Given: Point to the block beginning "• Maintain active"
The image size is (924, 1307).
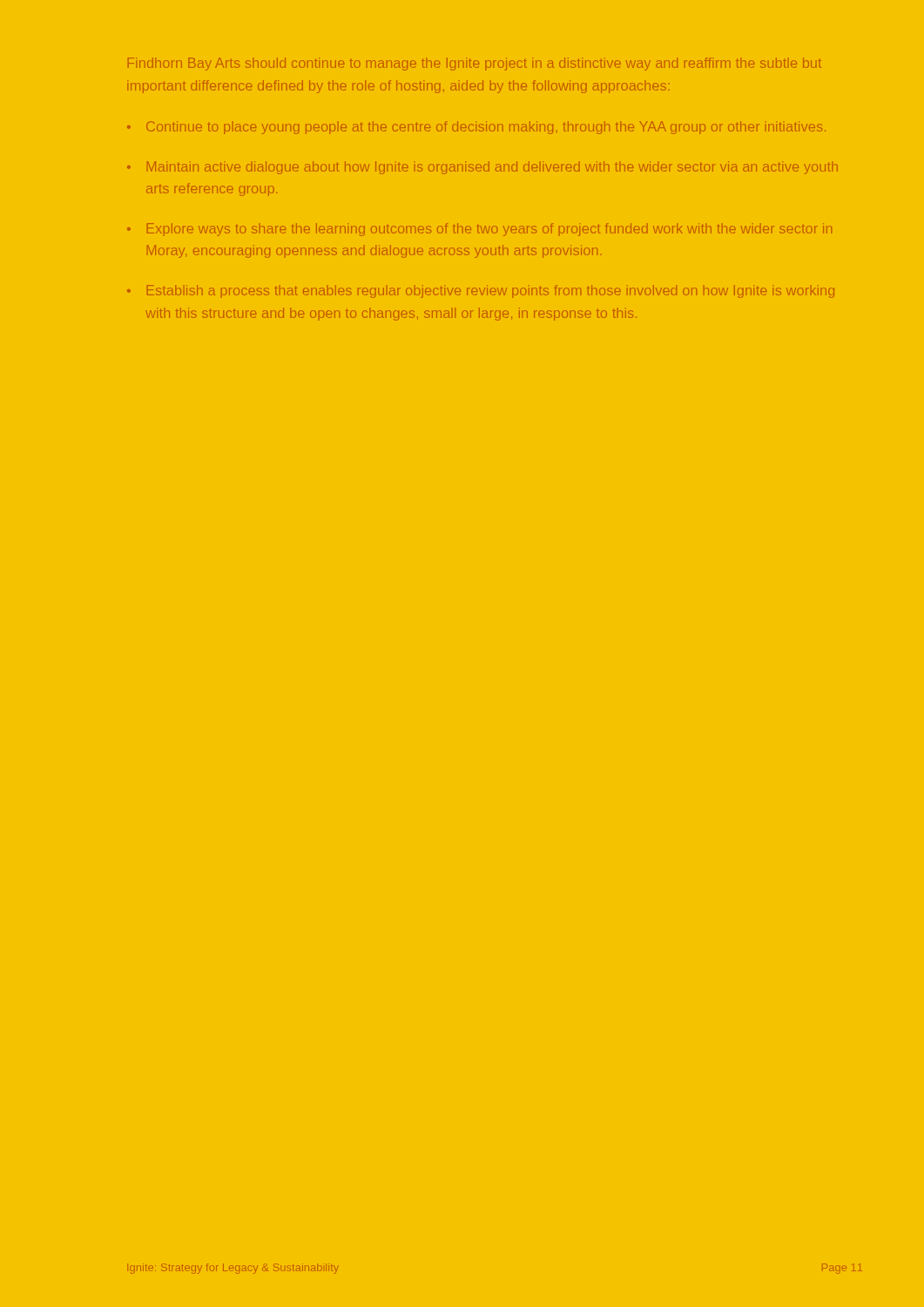Looking at the screenshot, I should pyautogui.click(x=495, y=178).
